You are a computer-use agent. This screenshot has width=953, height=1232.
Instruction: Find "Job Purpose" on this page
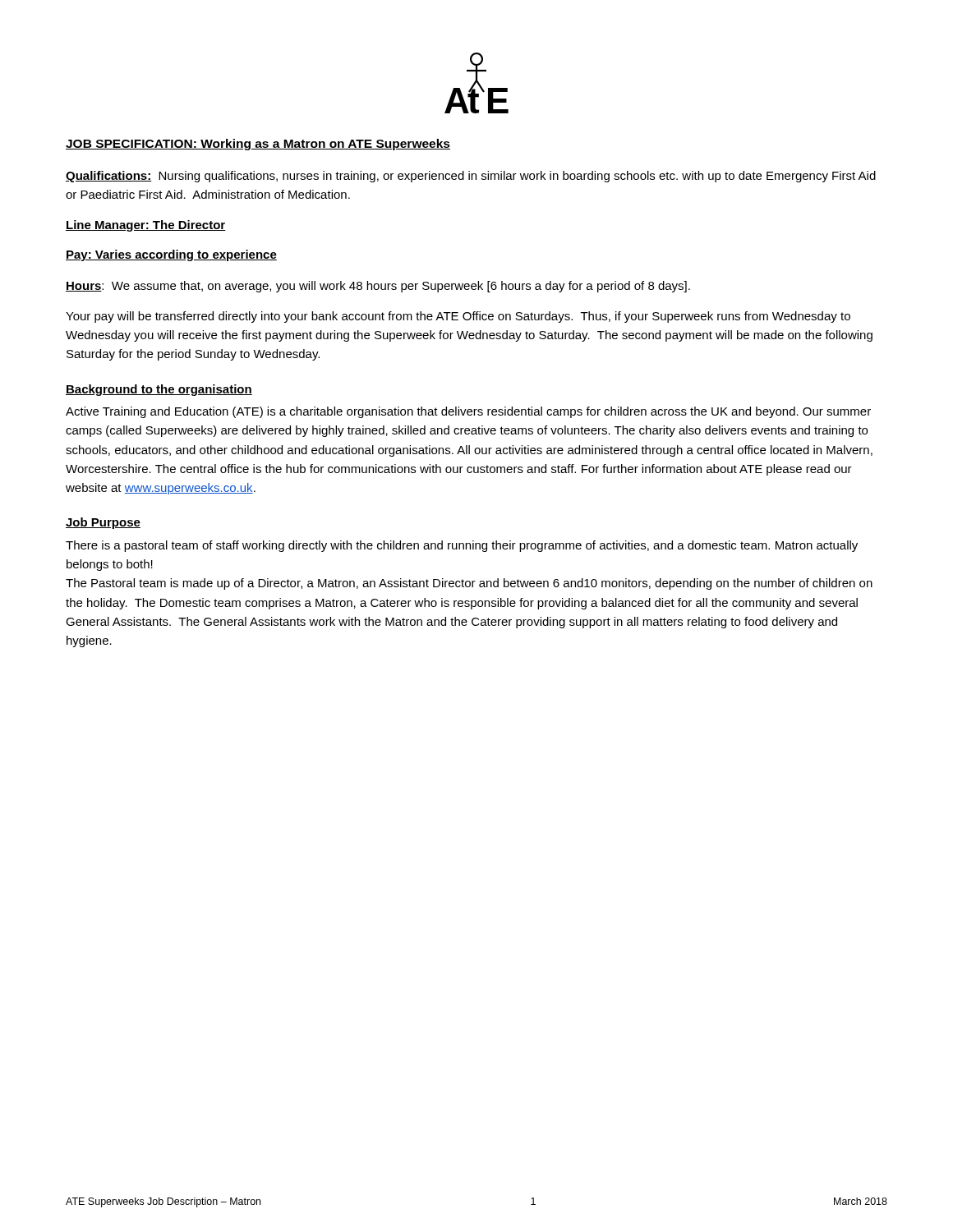[x=103, y=523]
